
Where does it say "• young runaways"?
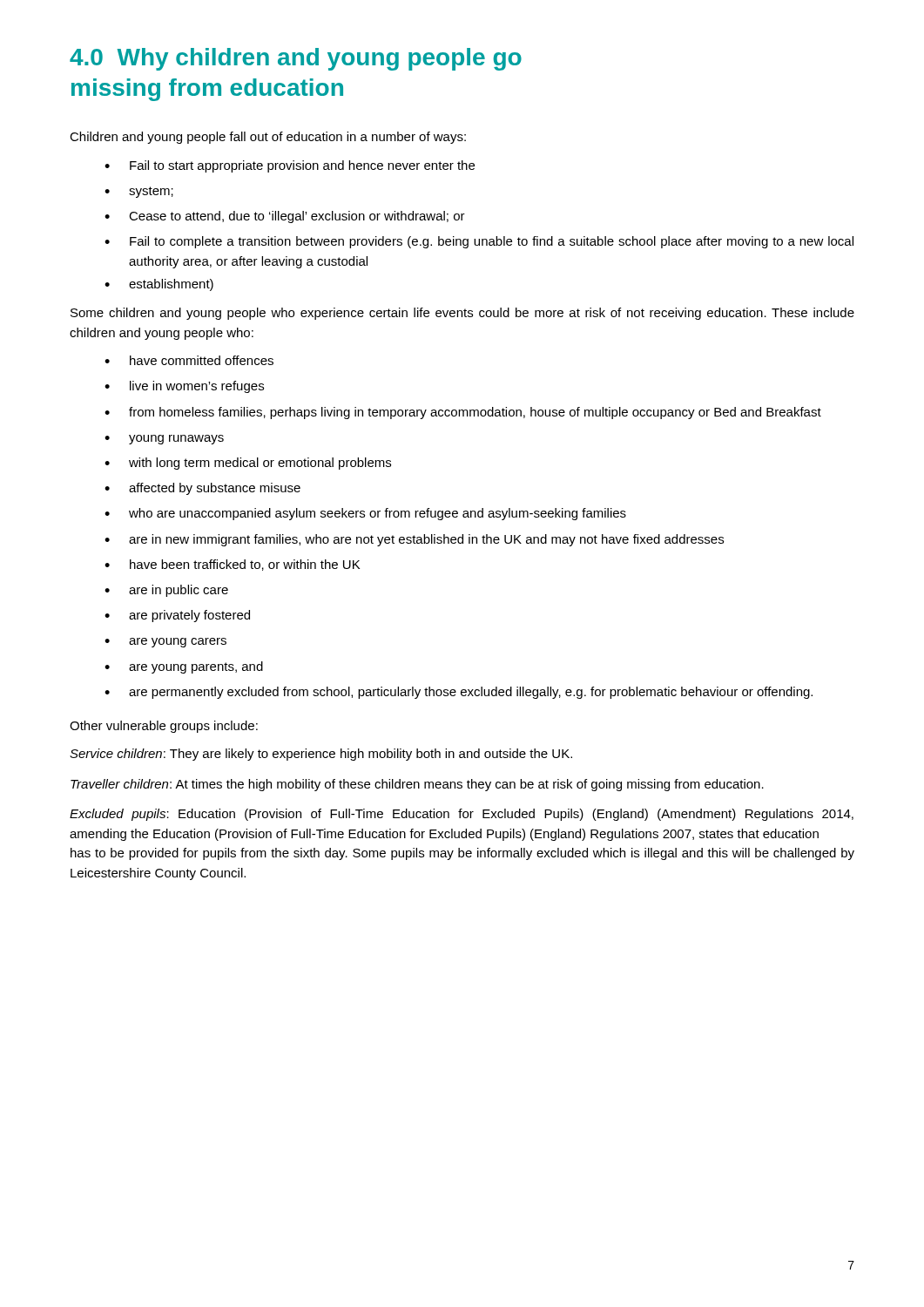click(164, 440)
